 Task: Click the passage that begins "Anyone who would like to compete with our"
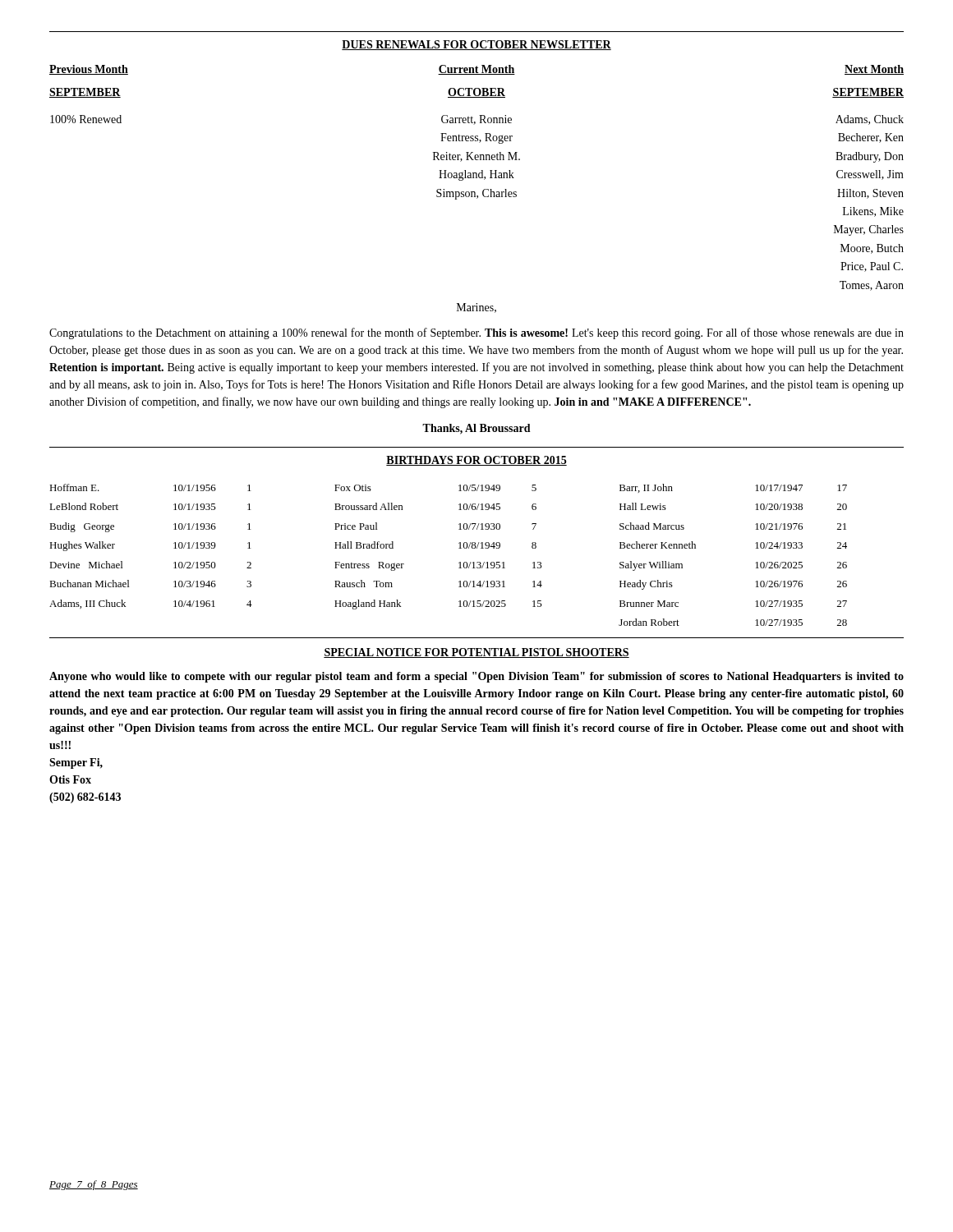point(476,737)
